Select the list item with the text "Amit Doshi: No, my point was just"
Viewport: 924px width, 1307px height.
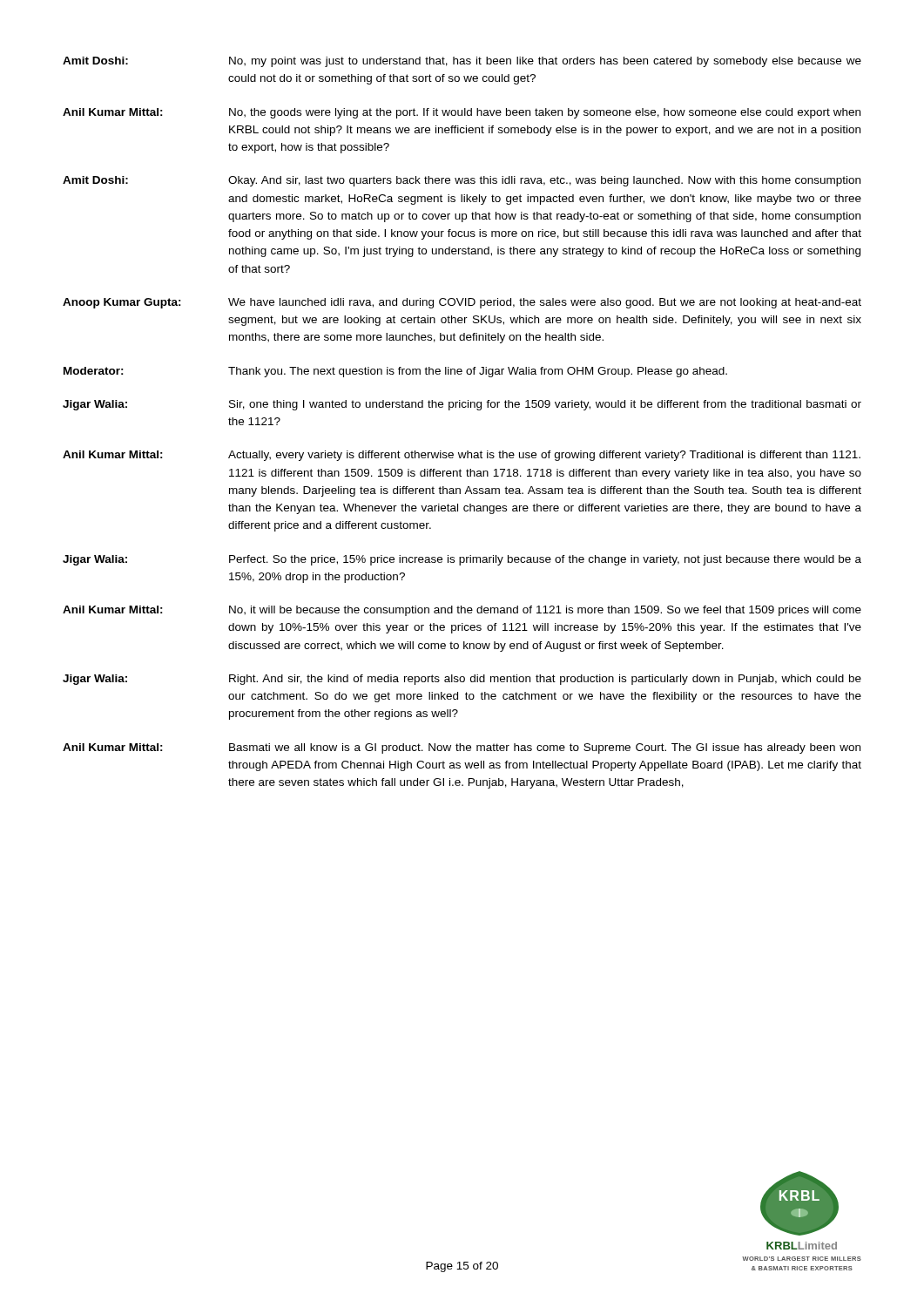point(462,70)
